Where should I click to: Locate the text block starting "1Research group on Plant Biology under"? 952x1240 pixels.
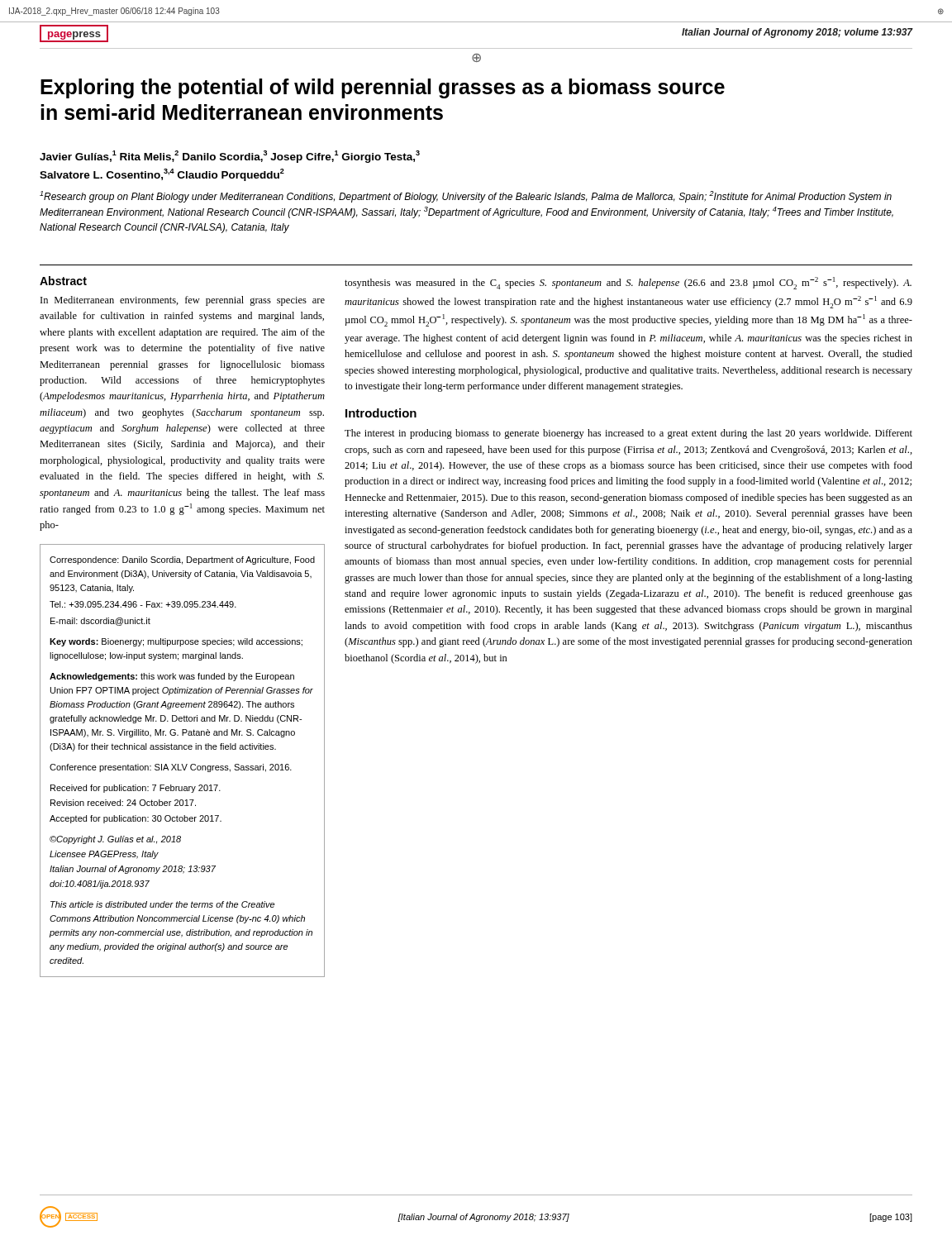click(467, 211)
